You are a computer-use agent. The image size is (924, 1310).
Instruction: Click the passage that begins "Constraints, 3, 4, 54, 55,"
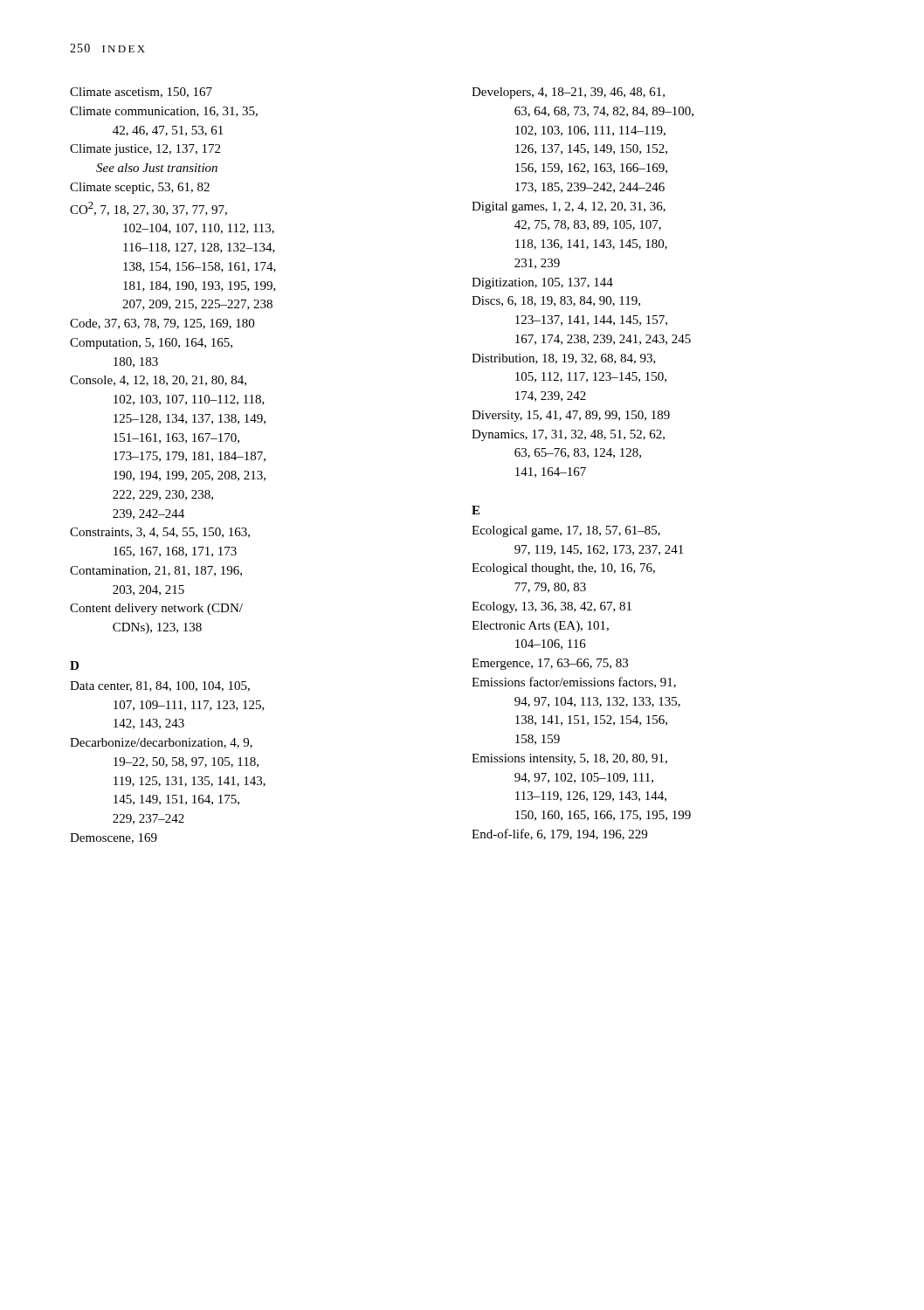[160, 542]
